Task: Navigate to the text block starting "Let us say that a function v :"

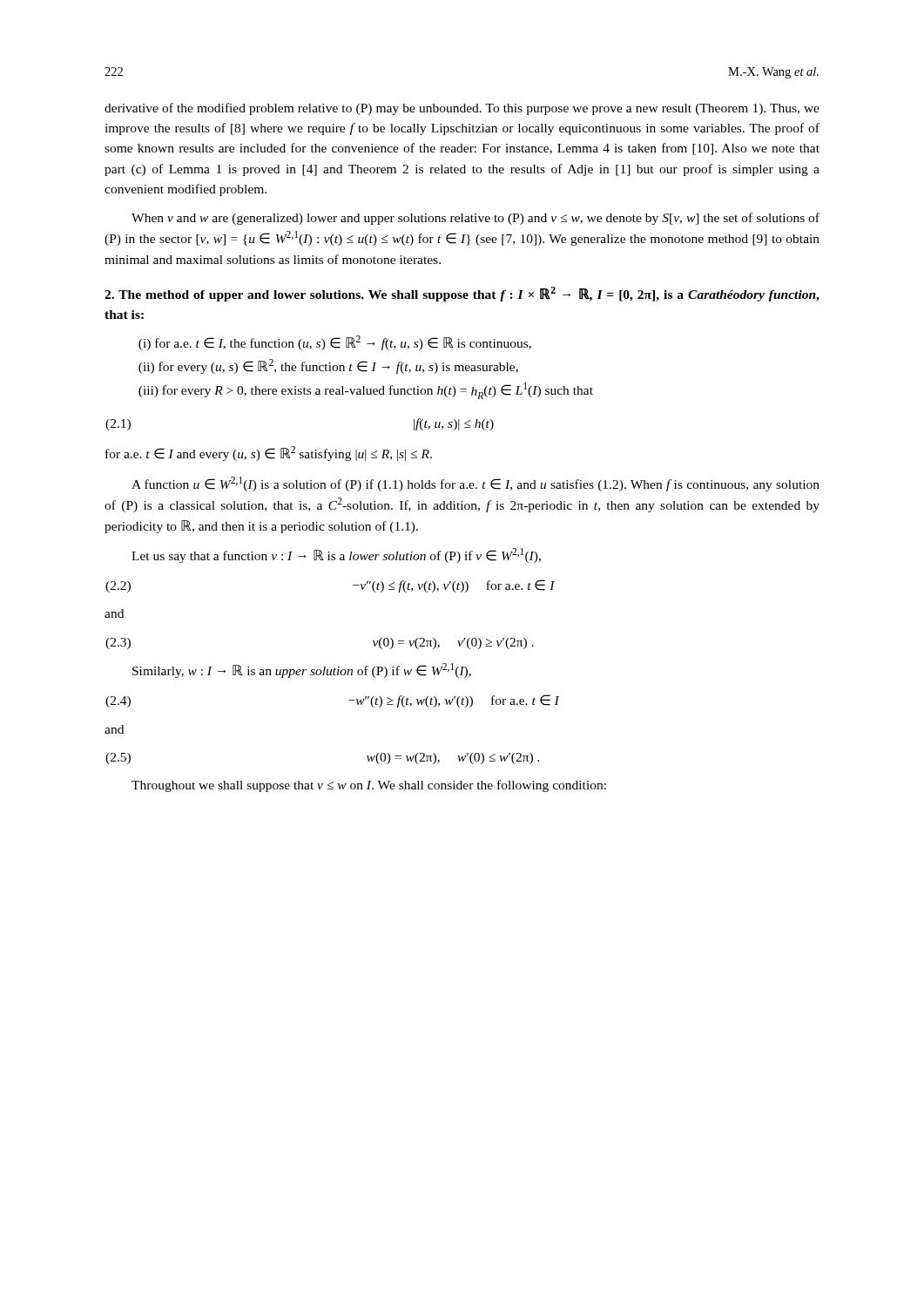Action: pyautogui.click(x=462, y=555)
